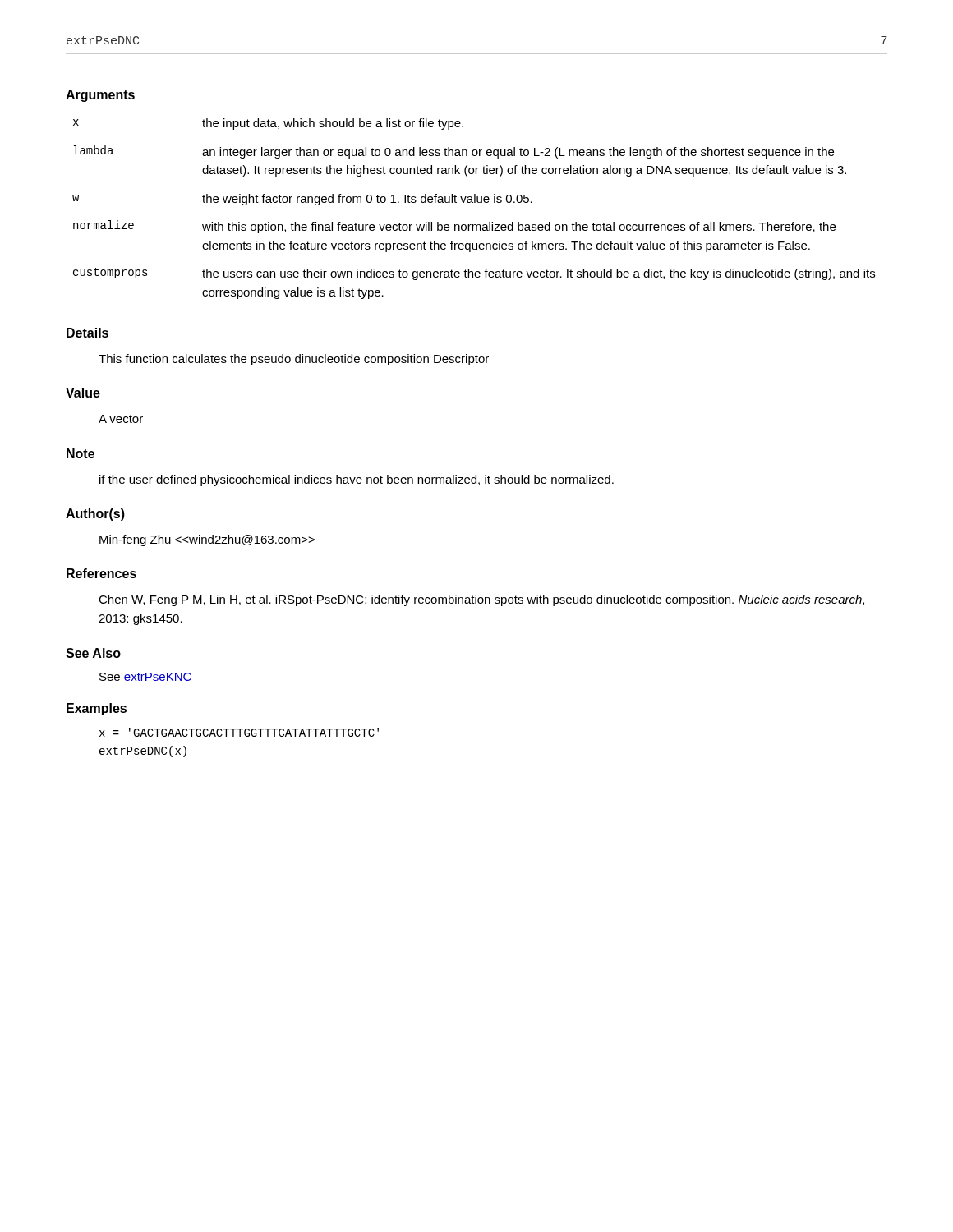Find the block starting "This function calculates the"

pos(294,359)
